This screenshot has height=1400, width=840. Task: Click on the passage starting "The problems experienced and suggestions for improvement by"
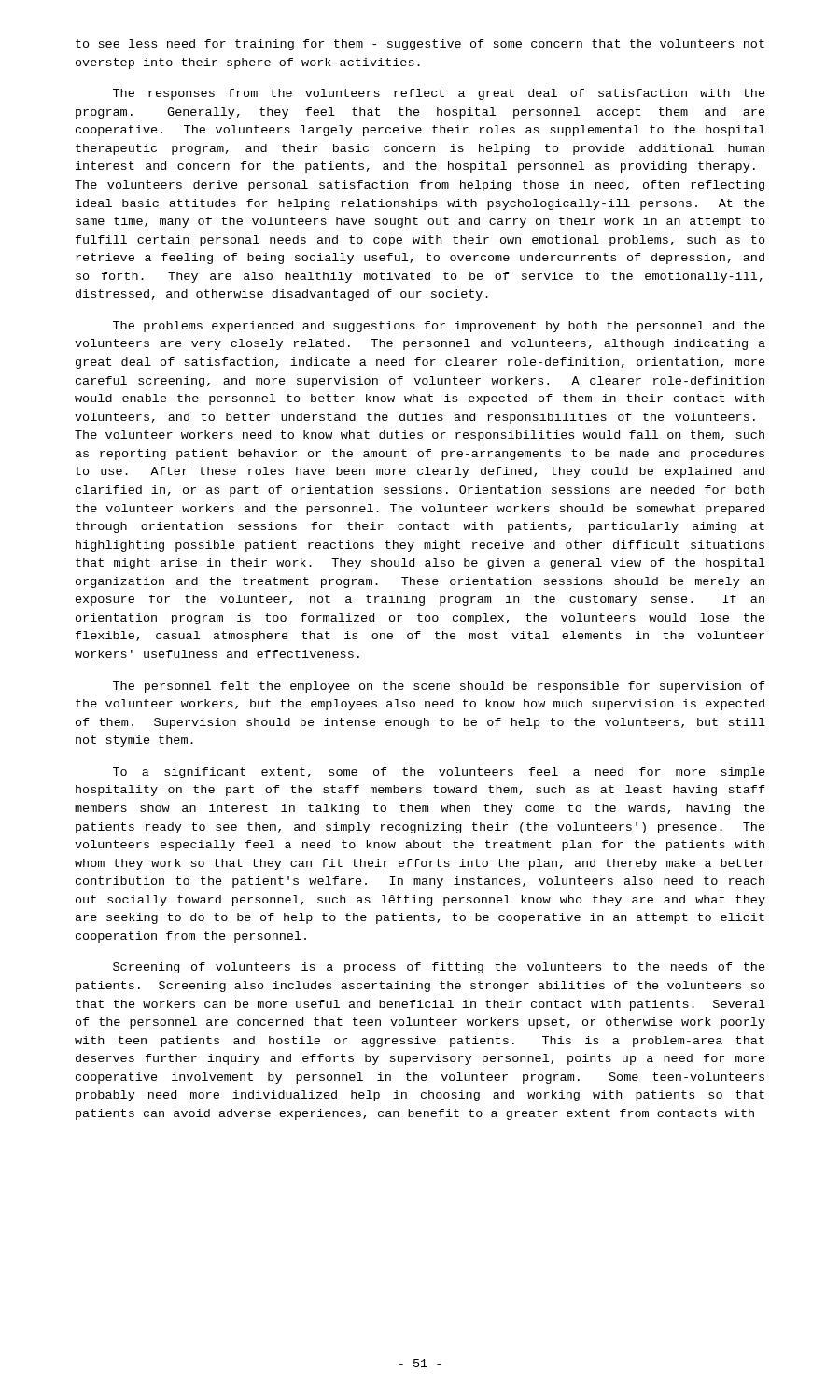[420, 491]
